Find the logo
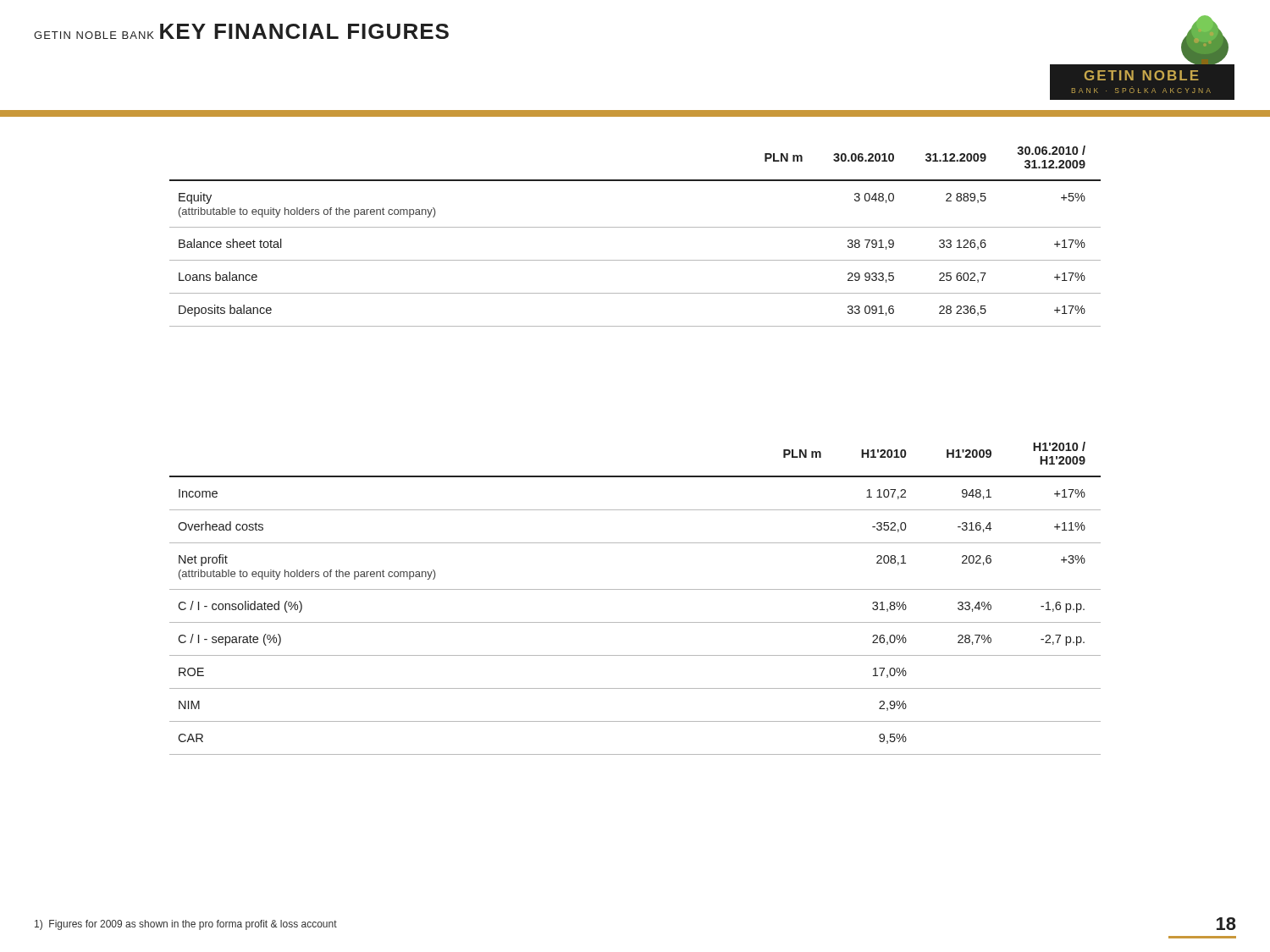 [1143, 55]
